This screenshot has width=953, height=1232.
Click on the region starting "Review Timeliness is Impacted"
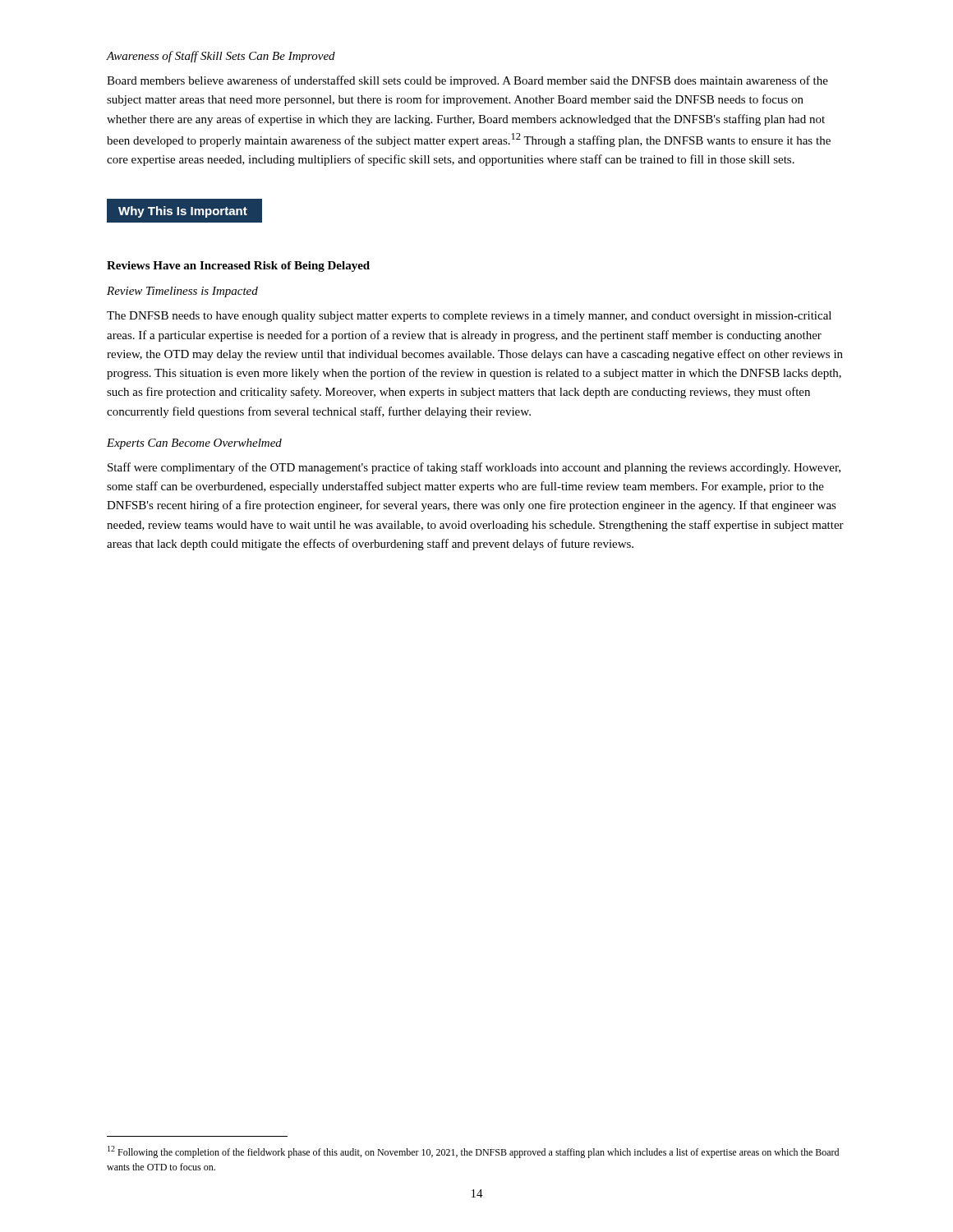pos(182,291)
